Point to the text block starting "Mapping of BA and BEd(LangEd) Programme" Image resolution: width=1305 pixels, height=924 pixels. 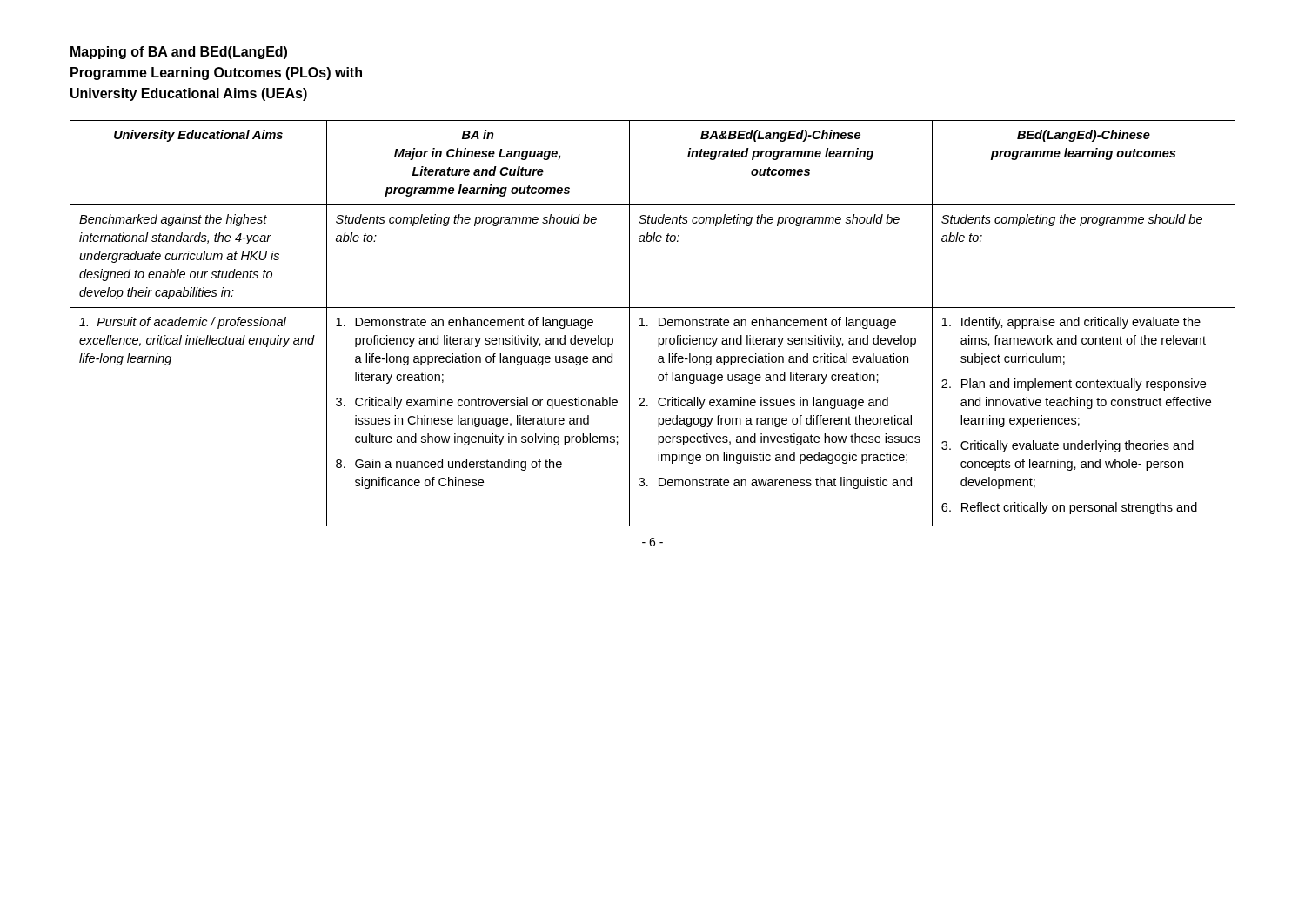click(x=179, y=53)
